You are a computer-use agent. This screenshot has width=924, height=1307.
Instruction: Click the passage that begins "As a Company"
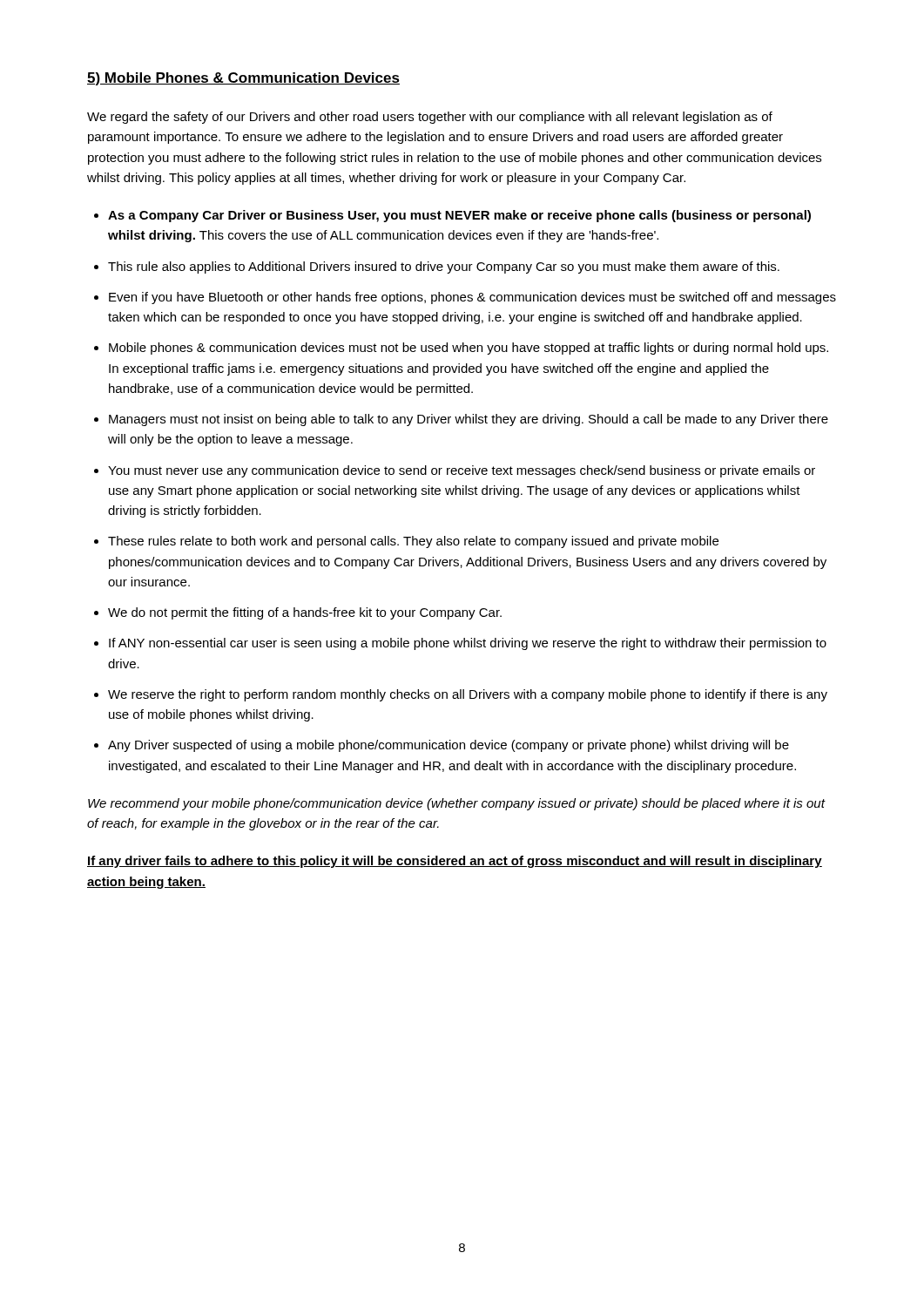460,225
